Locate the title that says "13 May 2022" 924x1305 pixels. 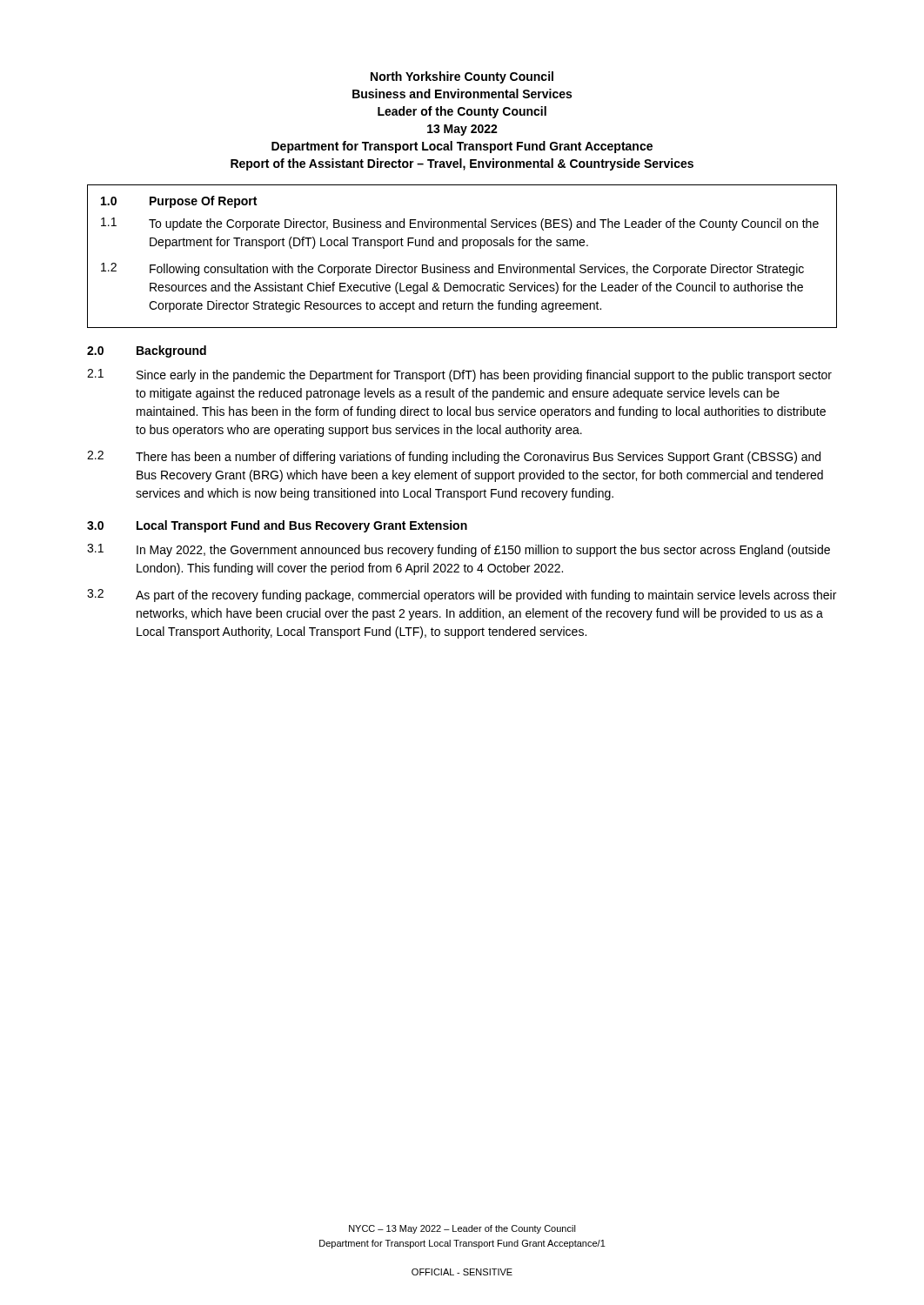tap(462, 129)
